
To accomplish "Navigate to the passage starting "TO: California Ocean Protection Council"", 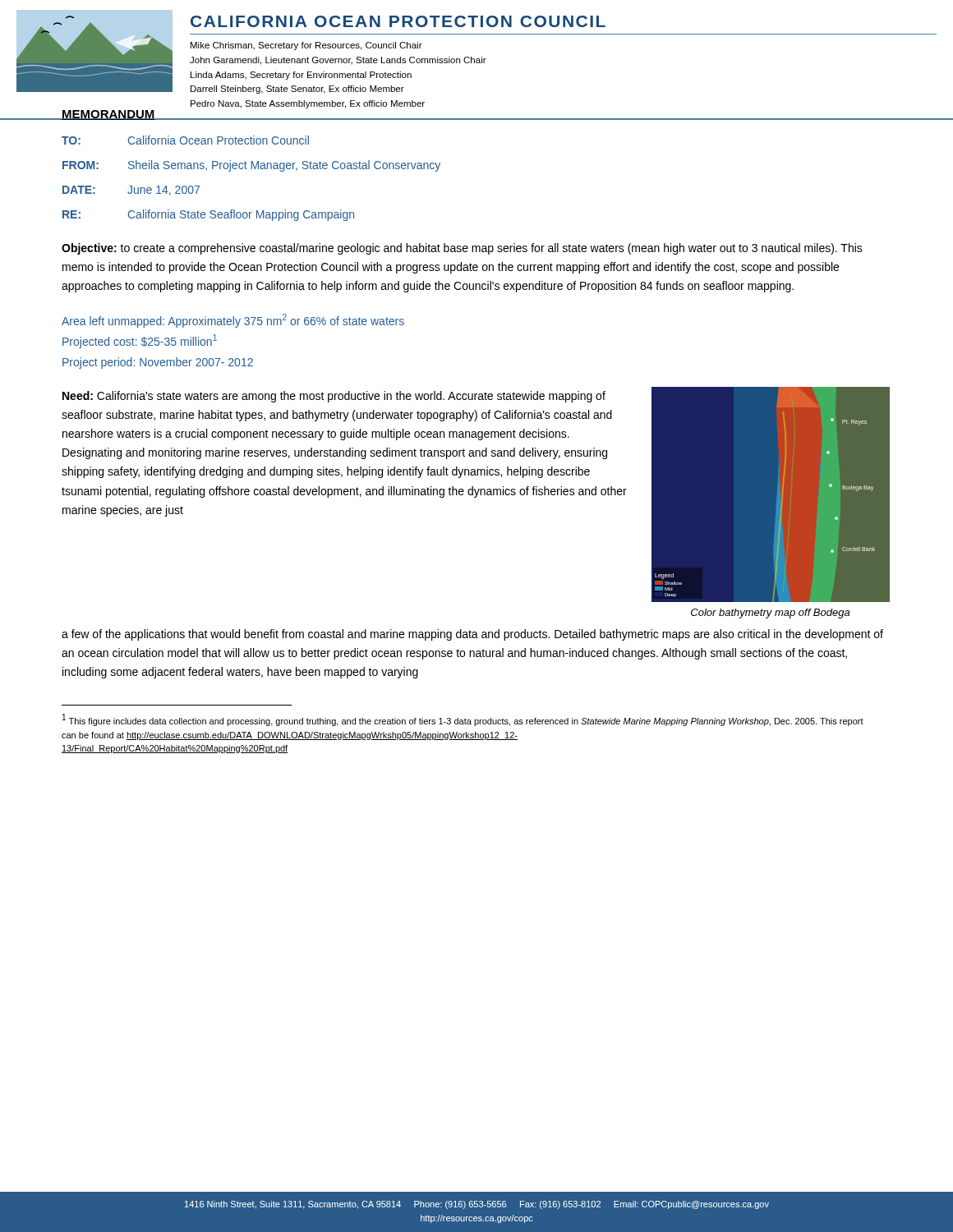I will 186,140.
